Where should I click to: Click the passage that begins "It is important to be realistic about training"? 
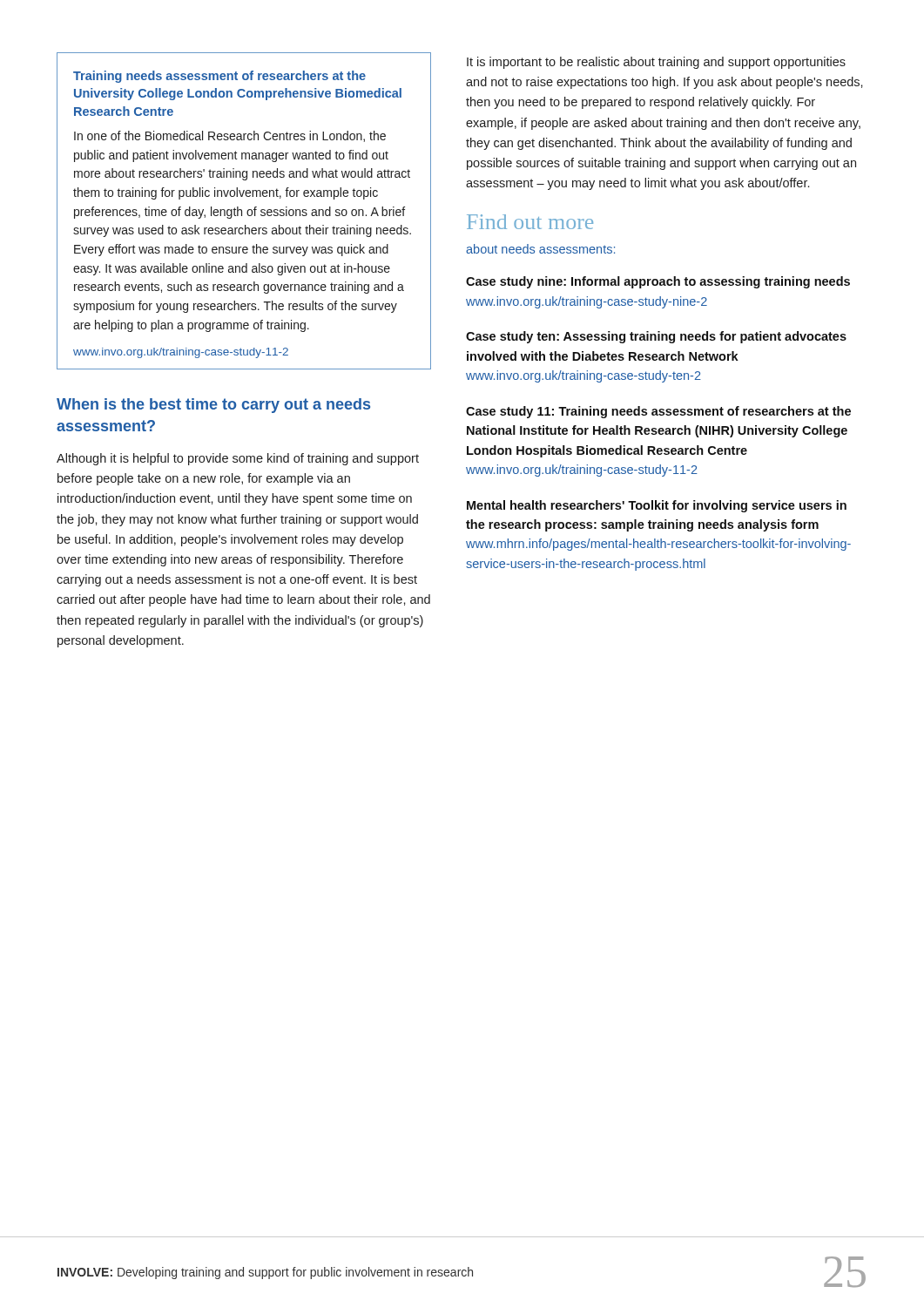(665, 122)
